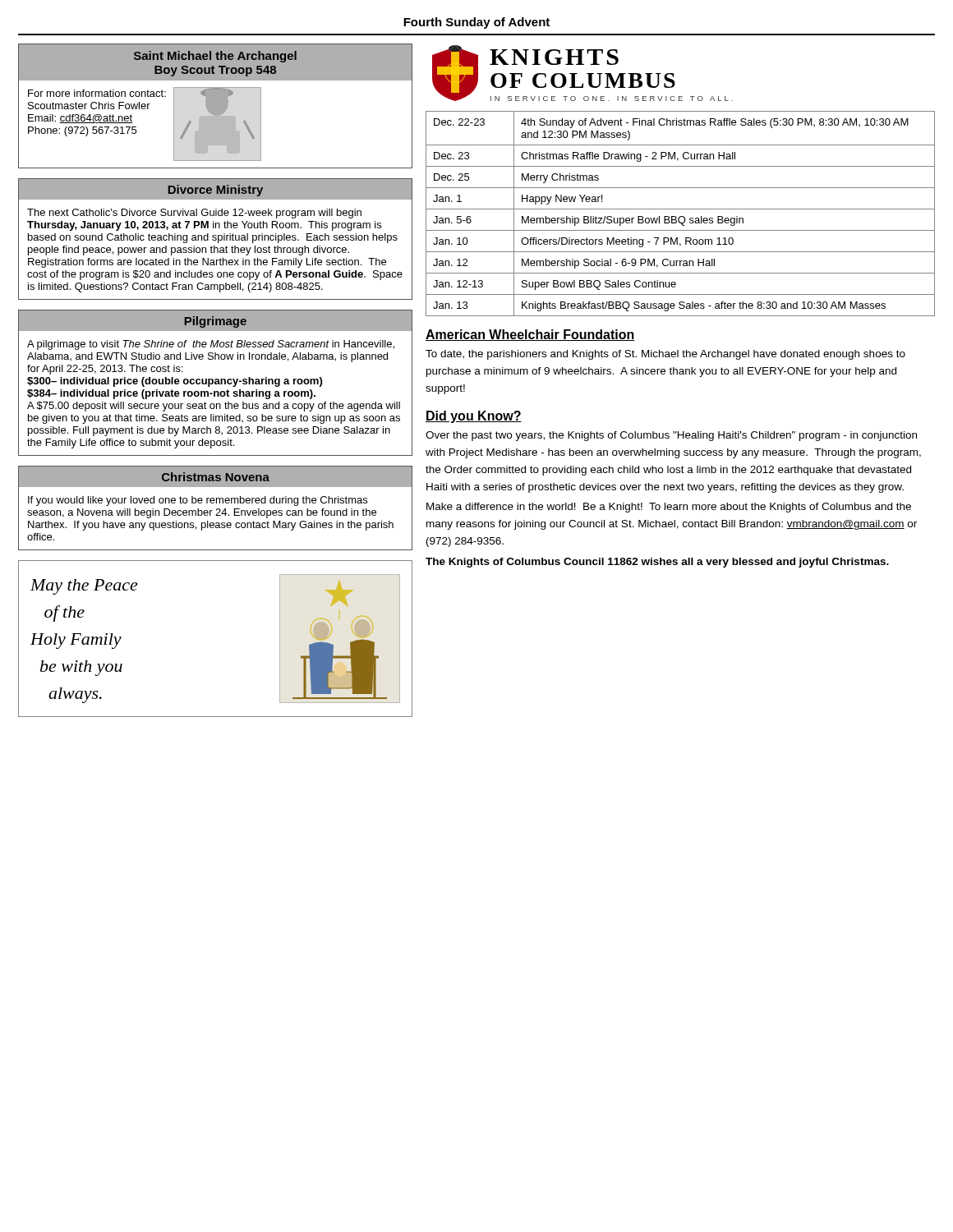Image resolution: width=953 pixels, height=1232 pixels.
Task: Locate the text block starting "Pilgrimage A pilgrimage to visit The"
Action: pos(215,383)
